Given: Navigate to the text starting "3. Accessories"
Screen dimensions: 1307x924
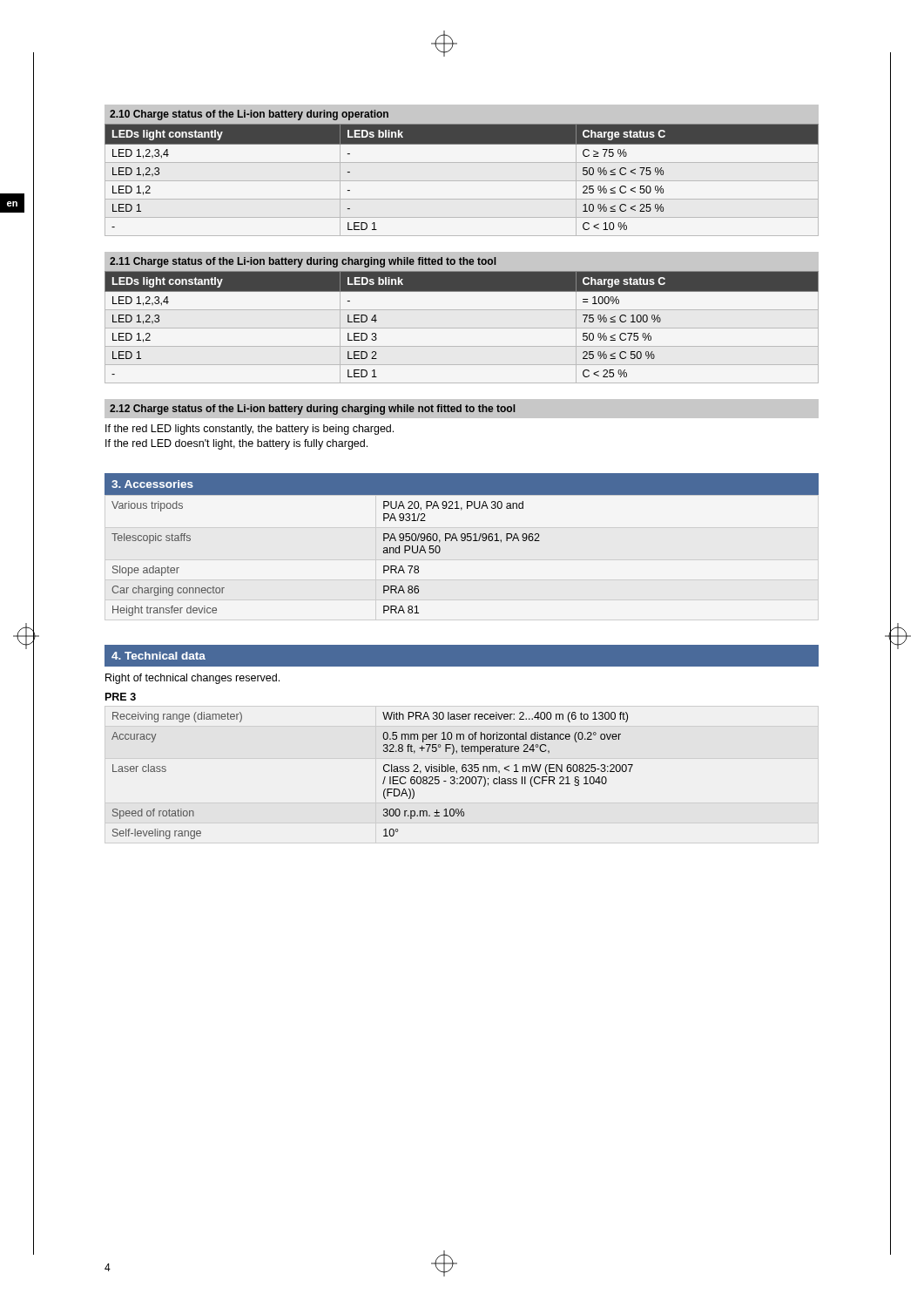Looking at the screenshot, I should (x=152, y=484).
